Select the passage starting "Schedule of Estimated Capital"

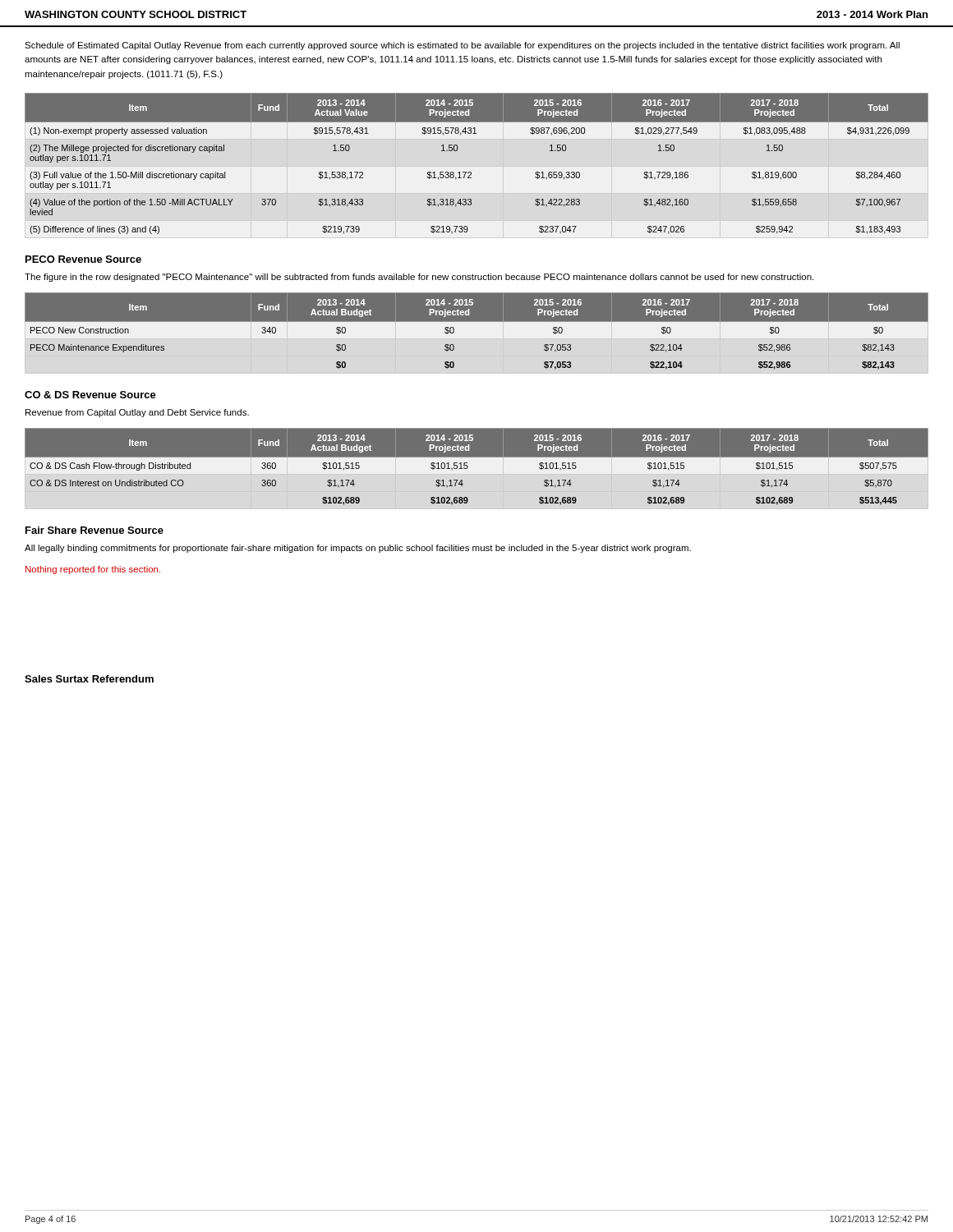[x=462, y=59]
